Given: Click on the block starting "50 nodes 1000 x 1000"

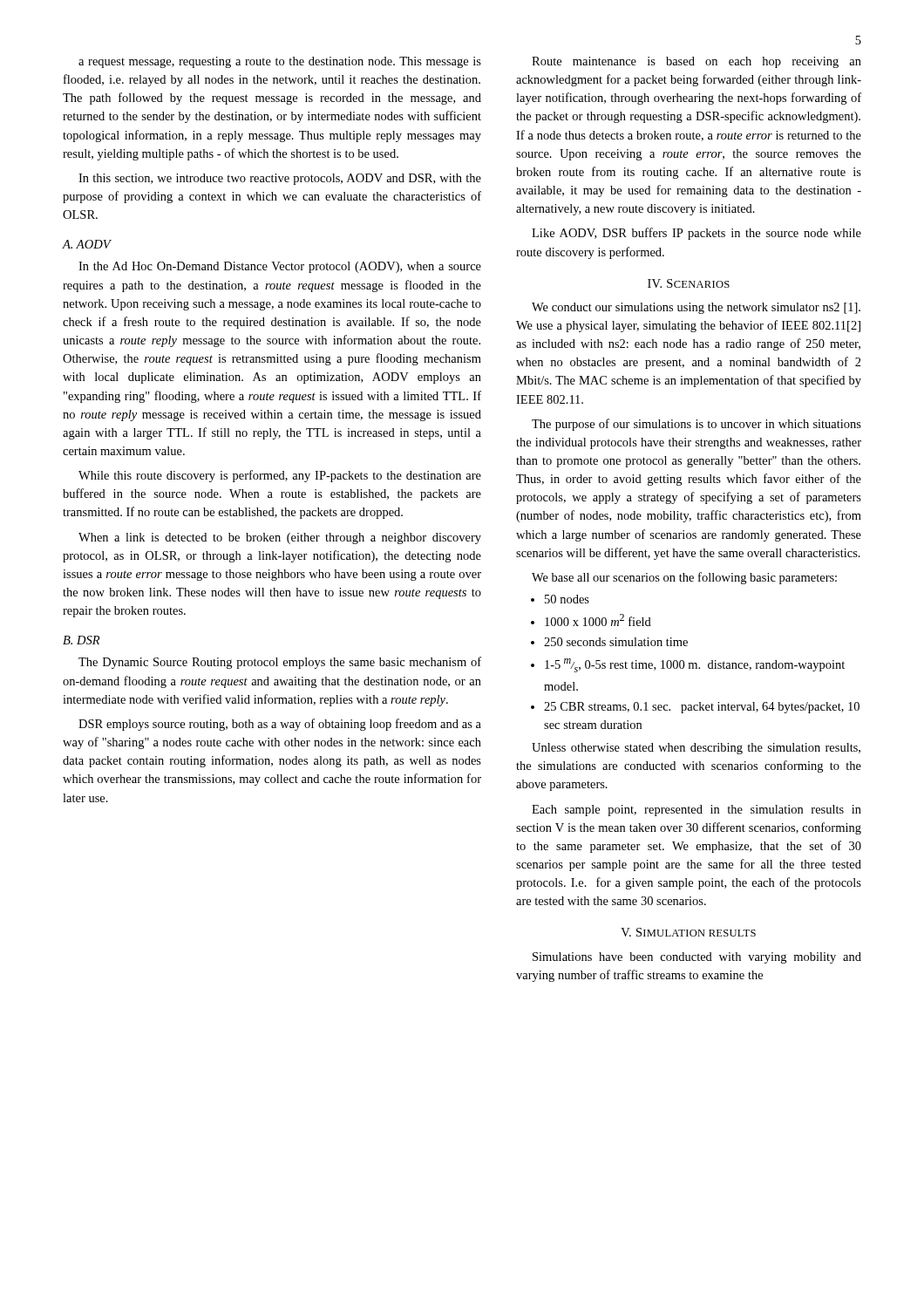Looking at the screenshot, I should click(697, 662).
